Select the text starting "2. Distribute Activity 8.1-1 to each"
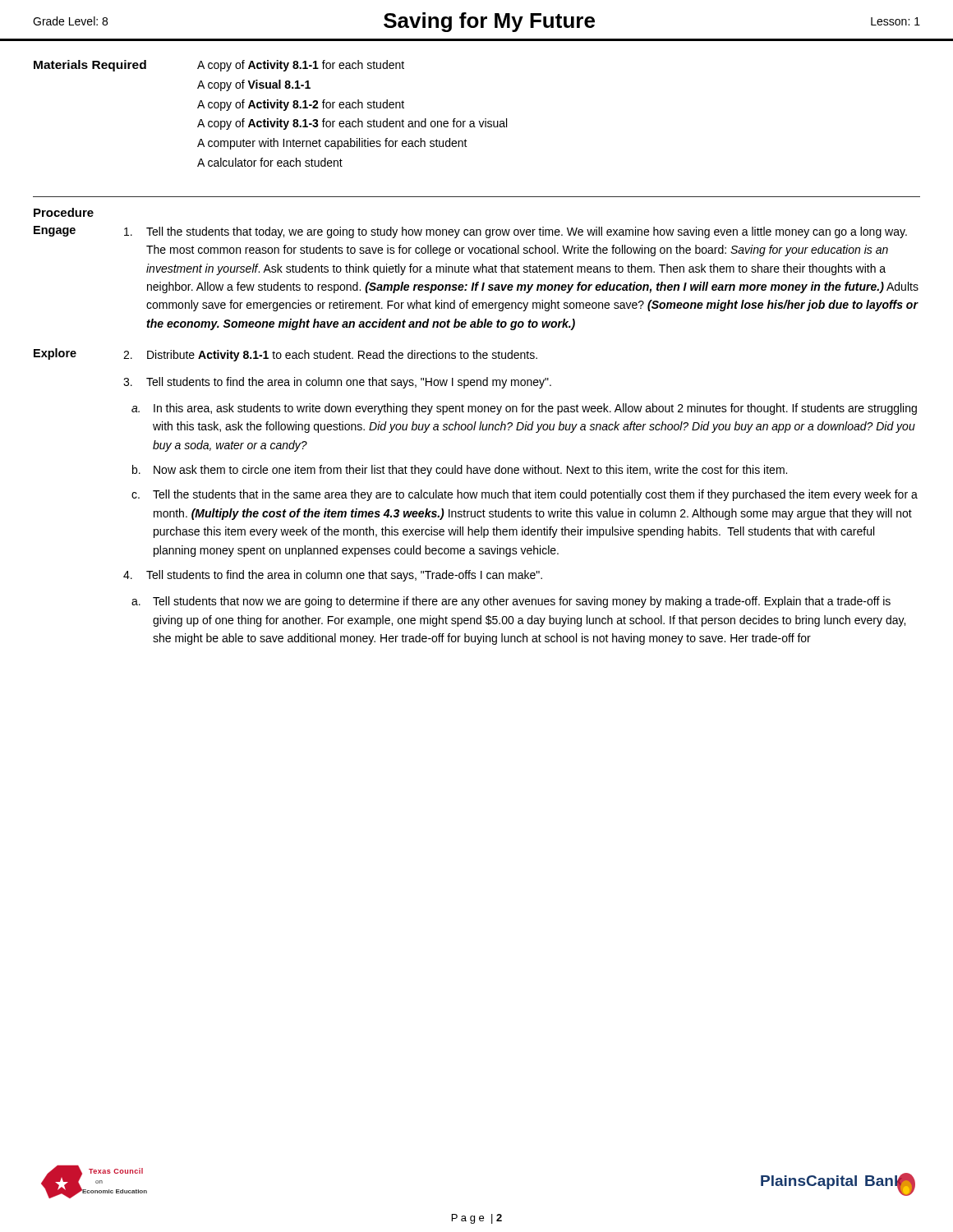 click(522, 355)
